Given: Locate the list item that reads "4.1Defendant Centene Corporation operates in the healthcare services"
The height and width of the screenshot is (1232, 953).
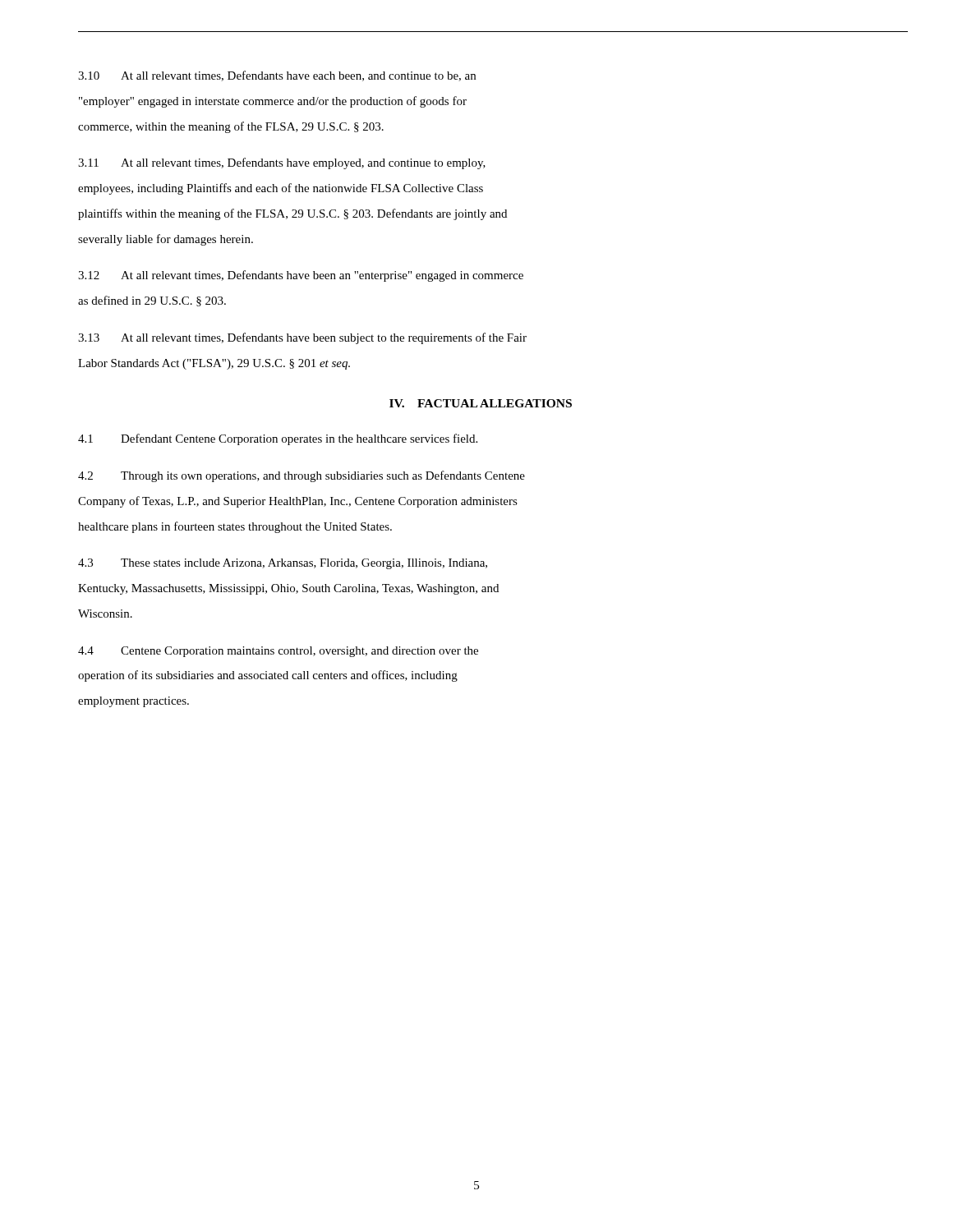Looking at the screenshot, I should [481, 439].
